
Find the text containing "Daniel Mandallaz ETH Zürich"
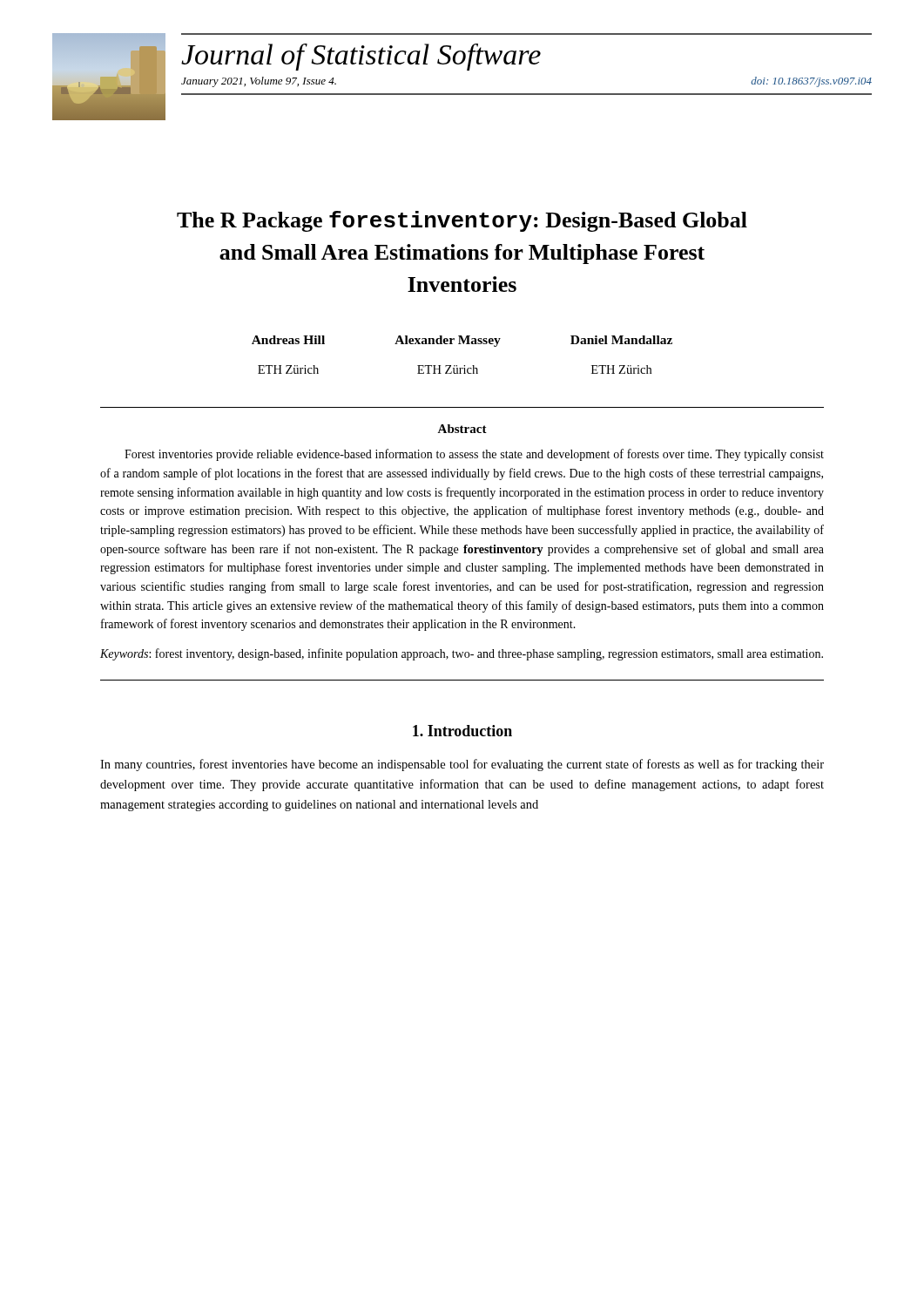pos(621,355)
